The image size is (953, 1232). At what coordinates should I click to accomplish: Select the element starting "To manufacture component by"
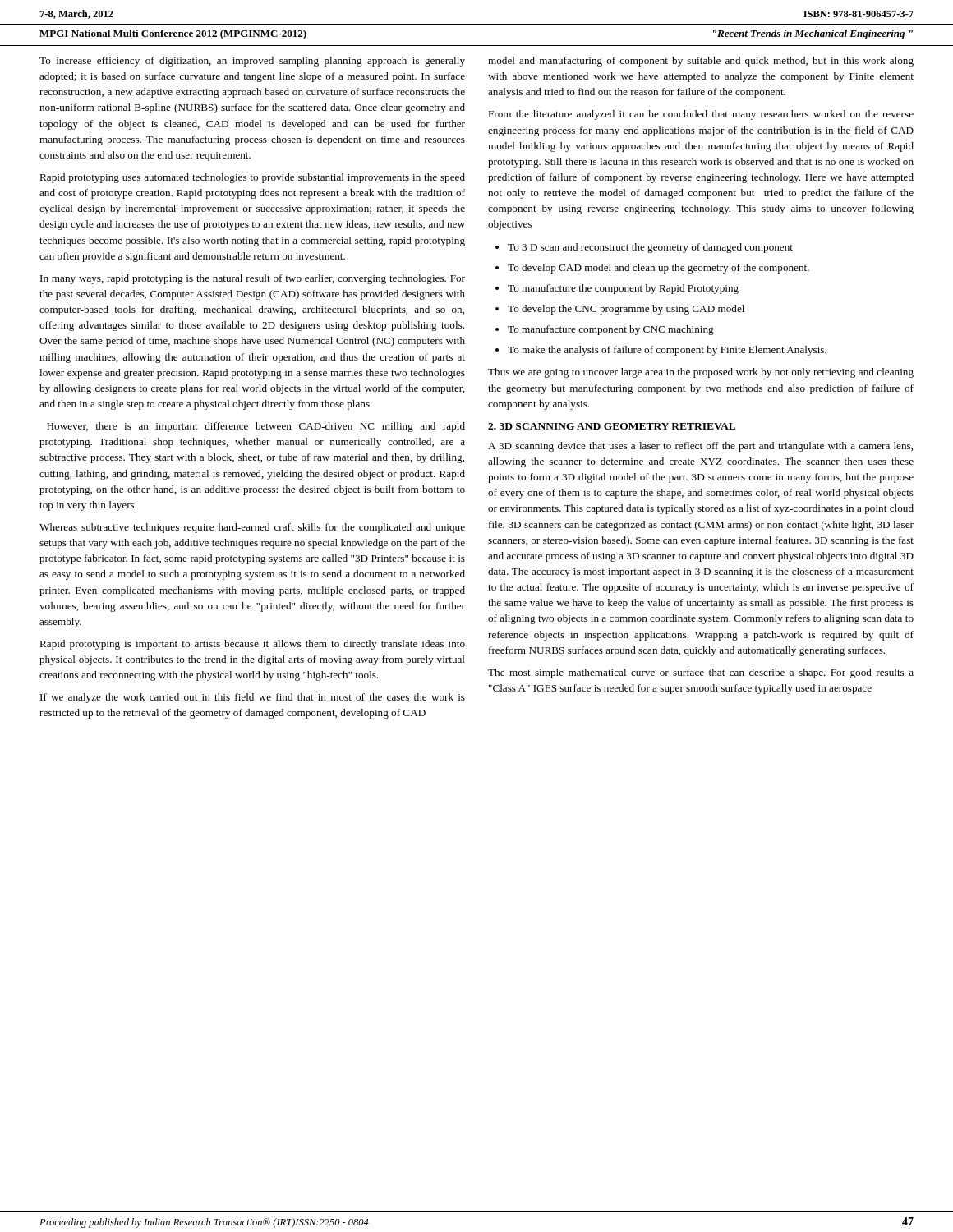coord(611,329)
